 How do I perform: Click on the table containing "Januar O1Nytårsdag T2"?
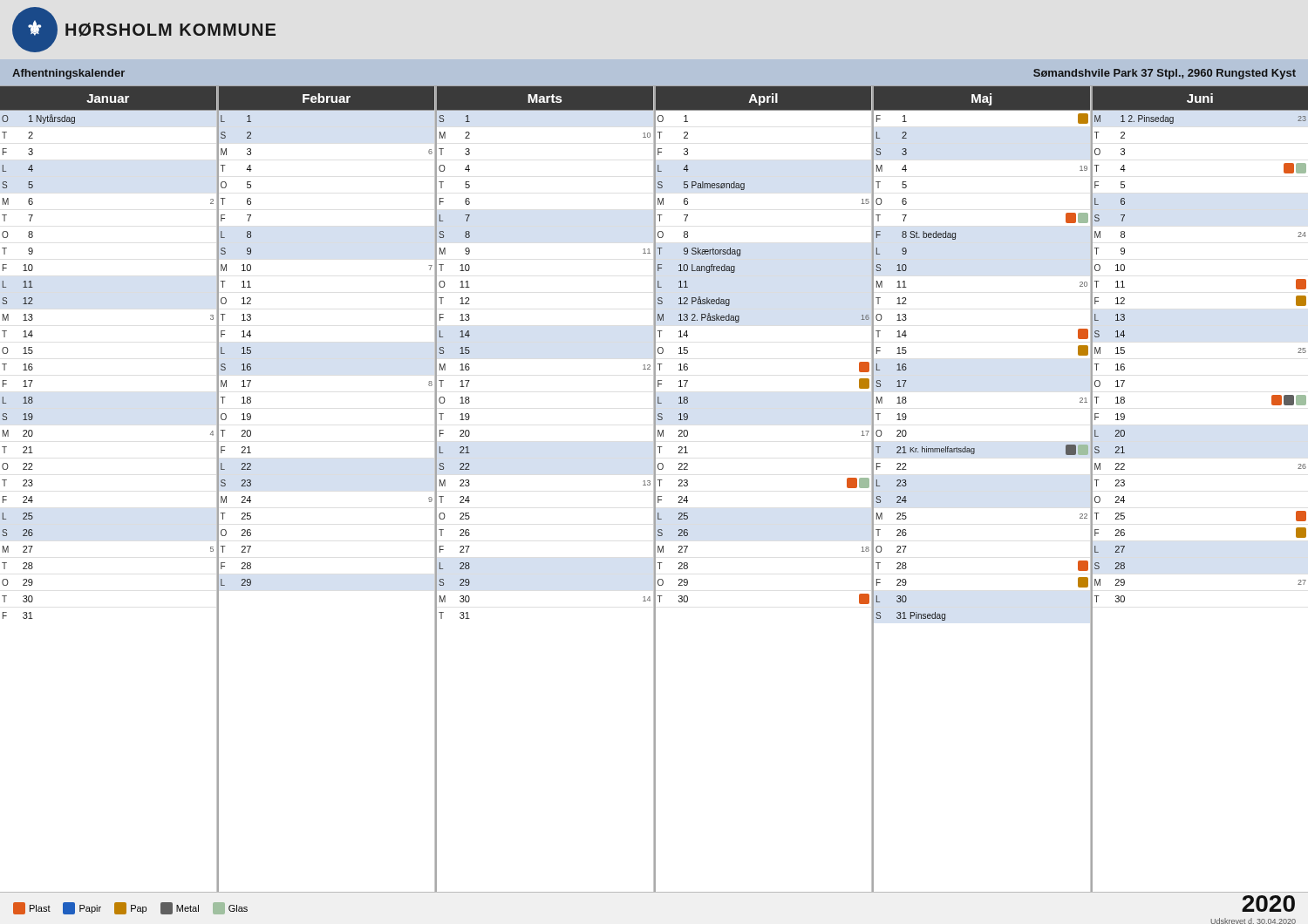tap(654, 489)
